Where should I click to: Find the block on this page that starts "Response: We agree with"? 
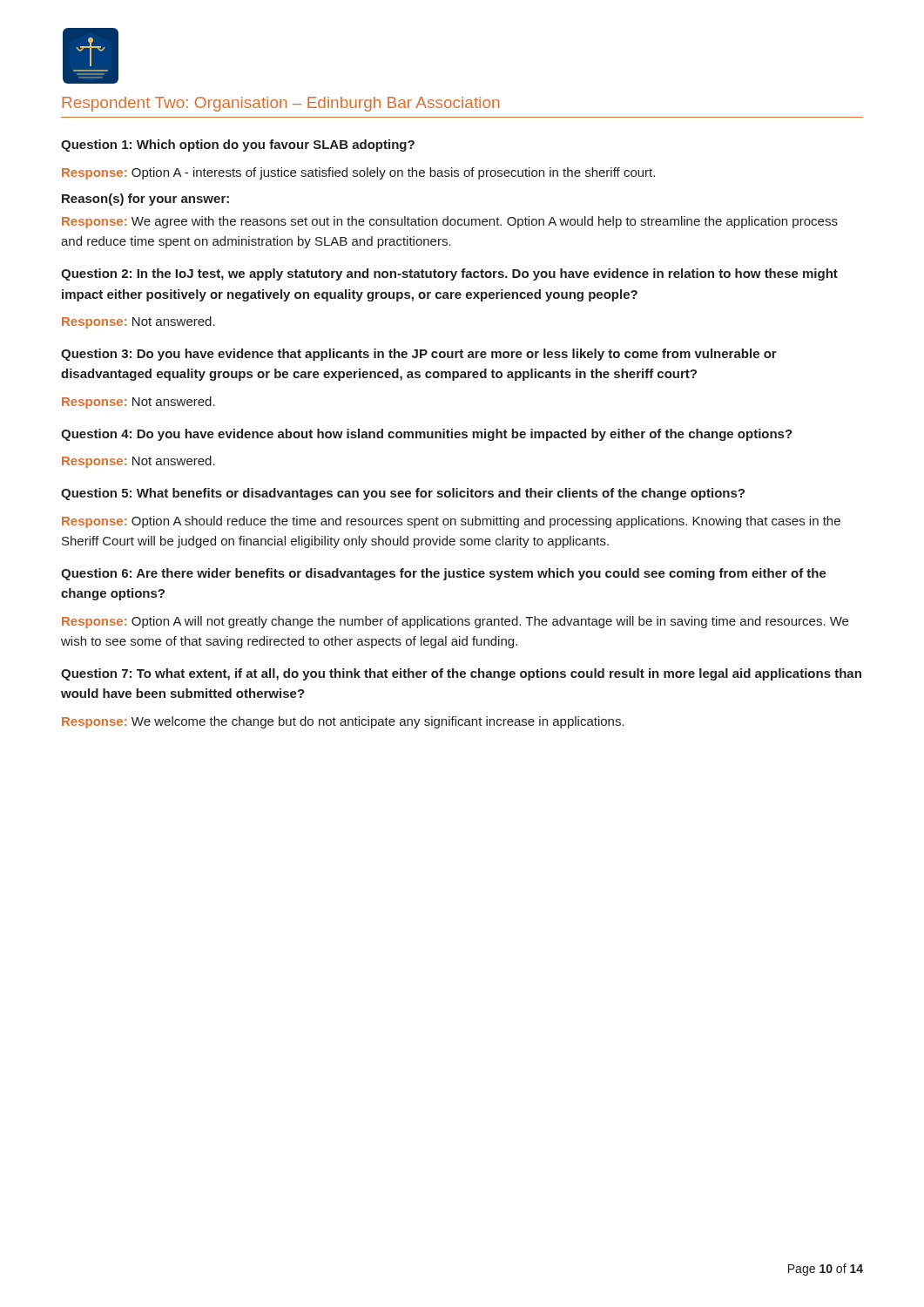[x=449, y=231]
